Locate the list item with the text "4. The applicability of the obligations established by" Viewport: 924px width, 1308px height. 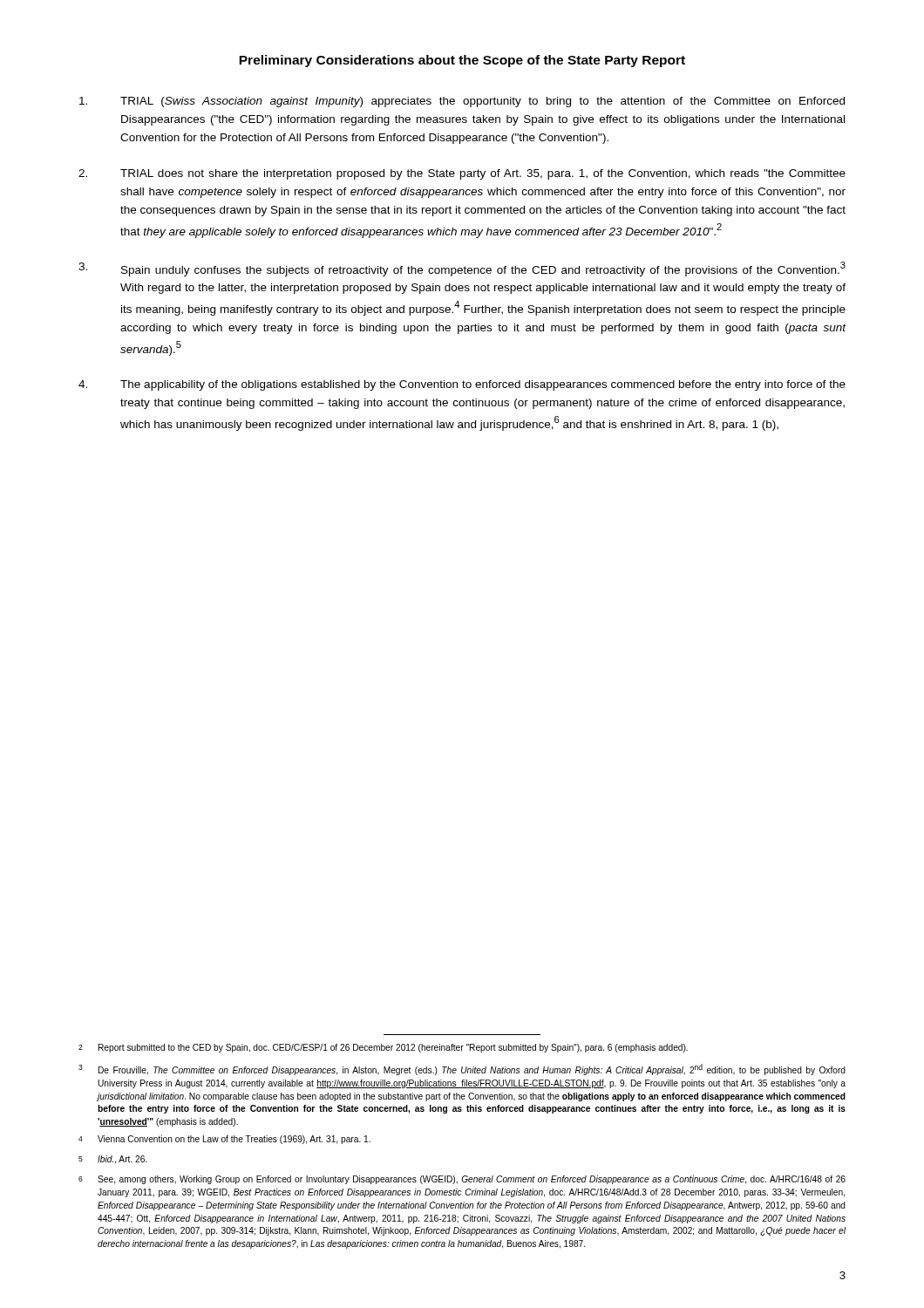point(462,405)
